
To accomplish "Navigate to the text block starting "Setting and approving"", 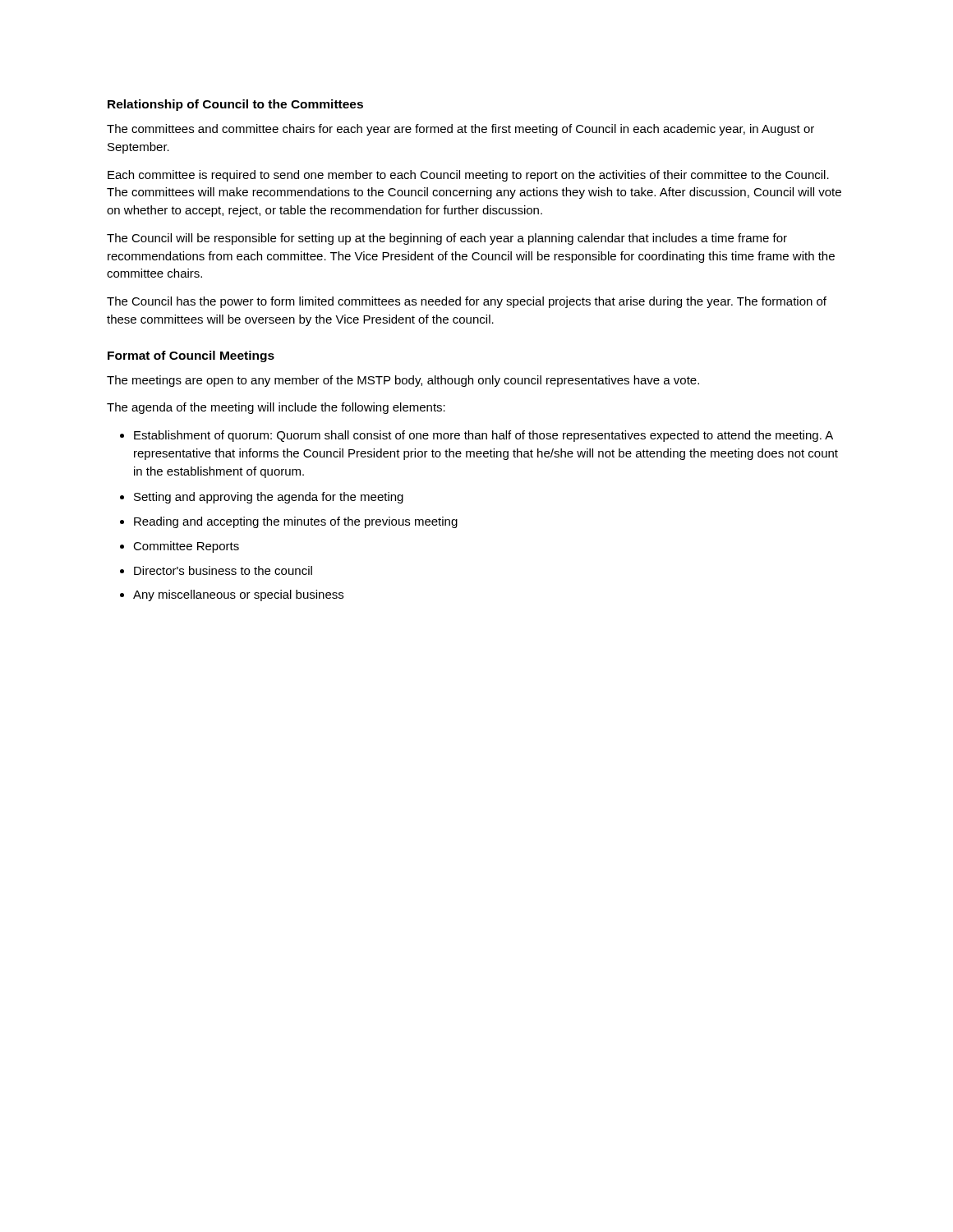I will pyautogui.click(x=268, y=497).
